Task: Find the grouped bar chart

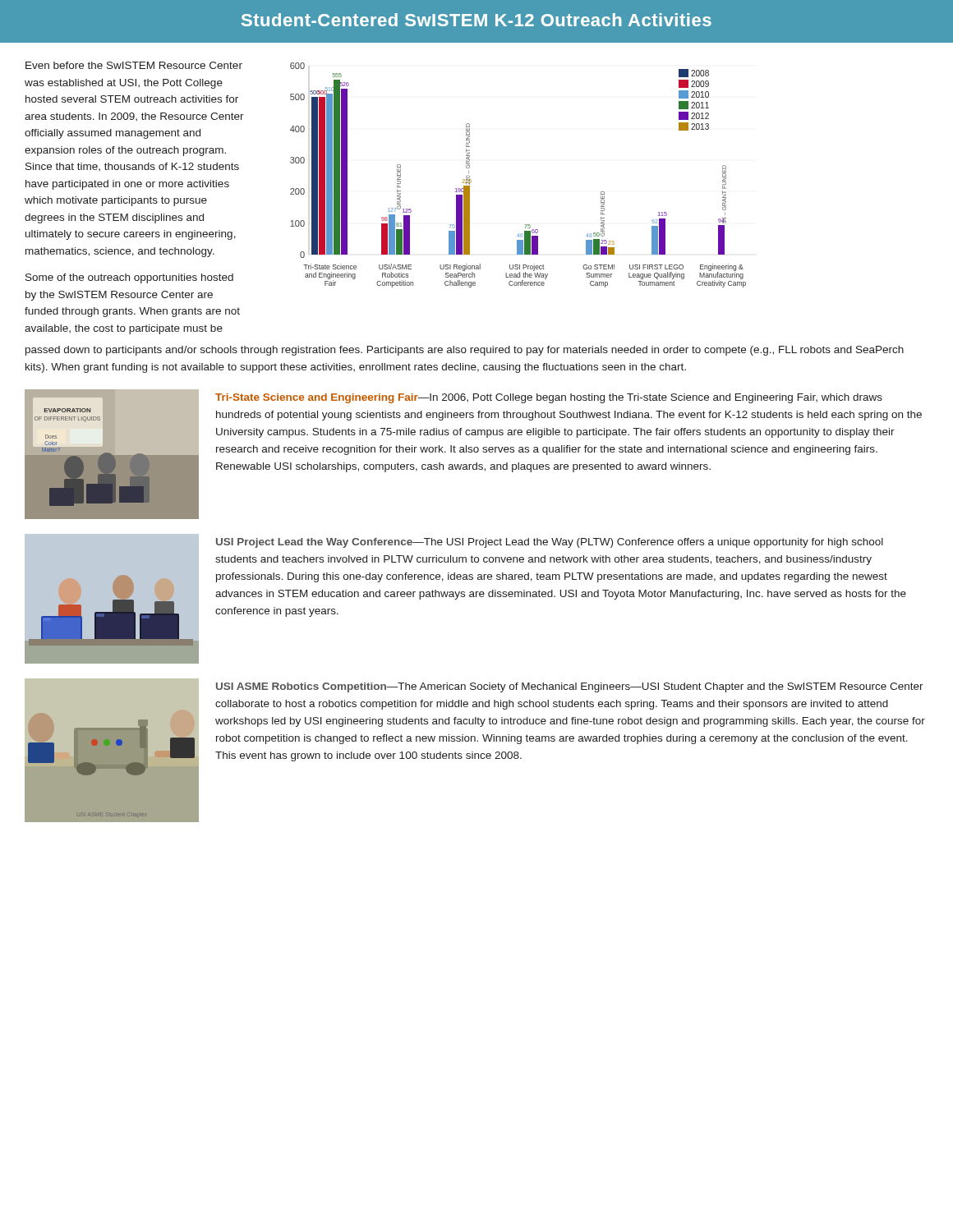Action: coord(594,177)
